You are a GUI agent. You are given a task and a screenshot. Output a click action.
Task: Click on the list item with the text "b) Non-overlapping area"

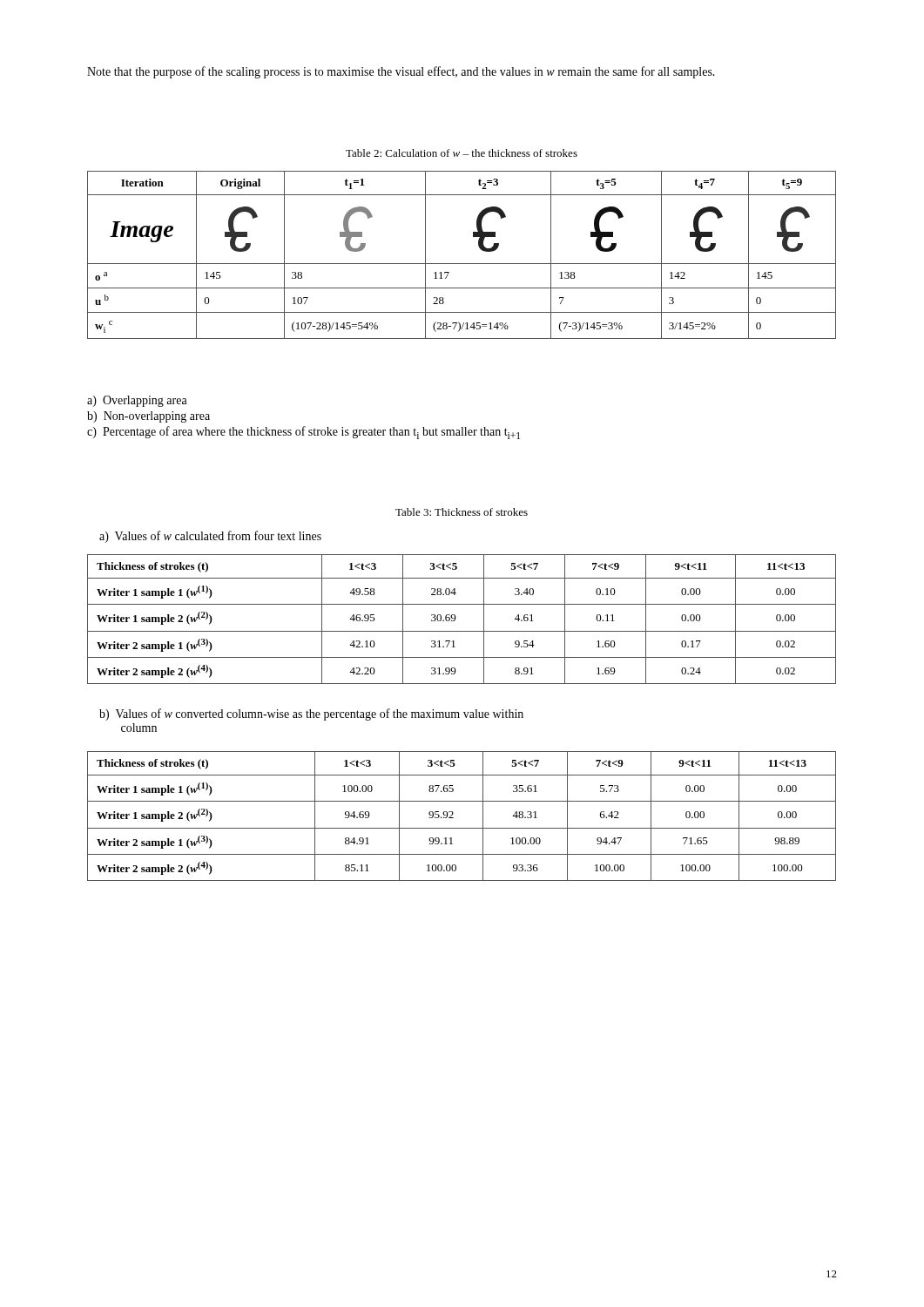(149, 416)
